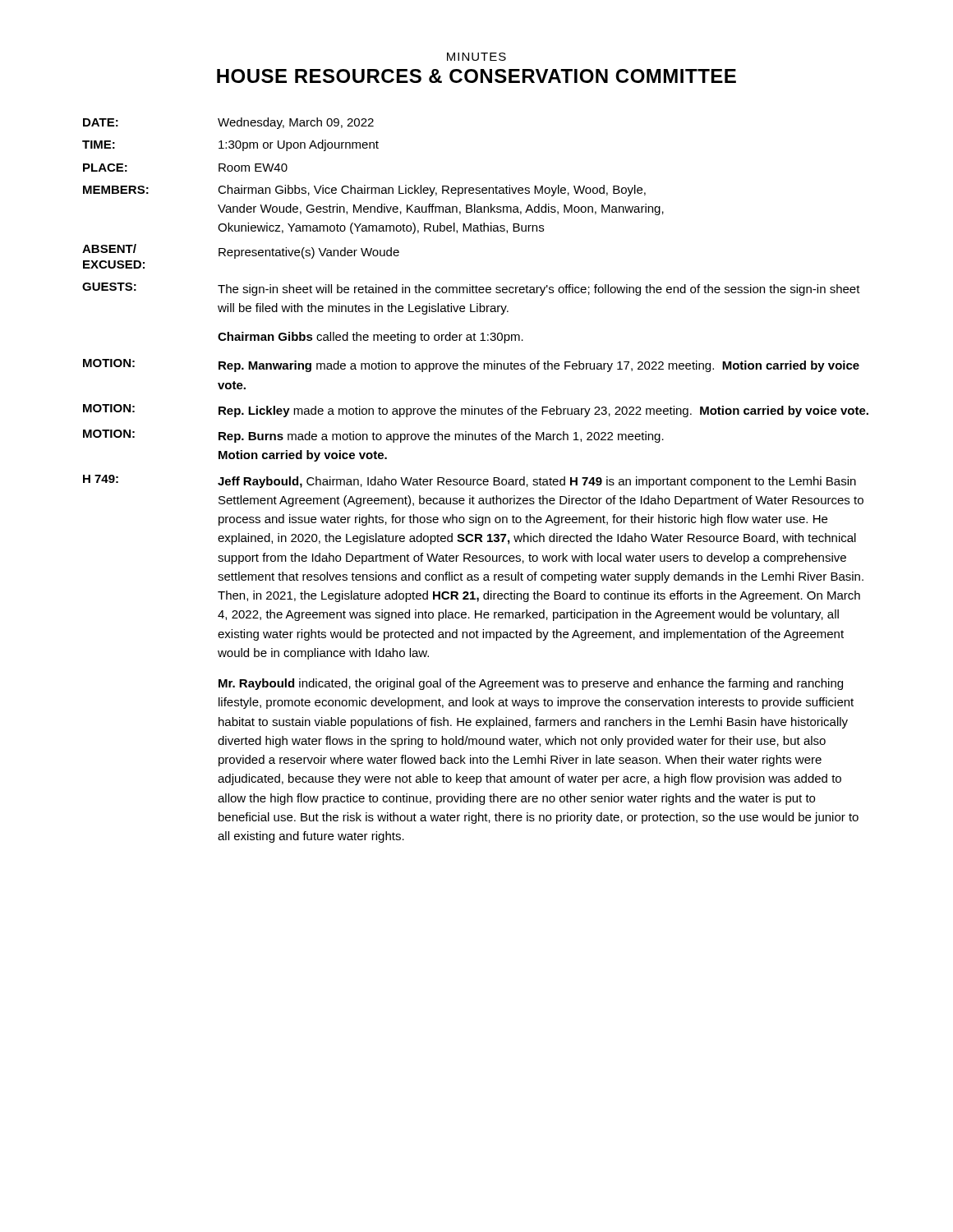Locate the element starting "ABSENT/EXCUSED: Representative(s) Vander Woude"
The height and width of the screenshot is (1232, 953).
(241, 256)
